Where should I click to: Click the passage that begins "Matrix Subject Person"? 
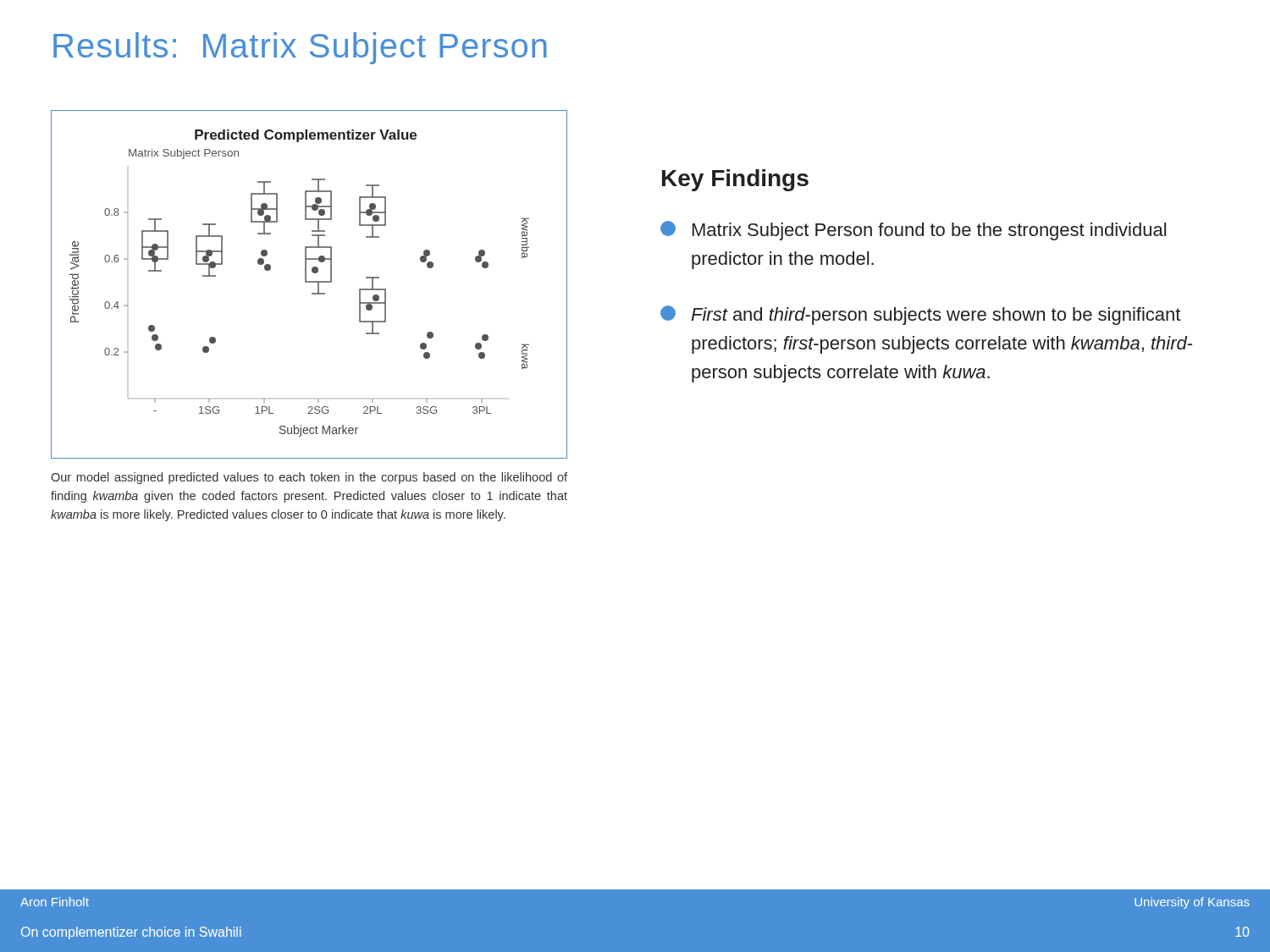pos(940,245)
